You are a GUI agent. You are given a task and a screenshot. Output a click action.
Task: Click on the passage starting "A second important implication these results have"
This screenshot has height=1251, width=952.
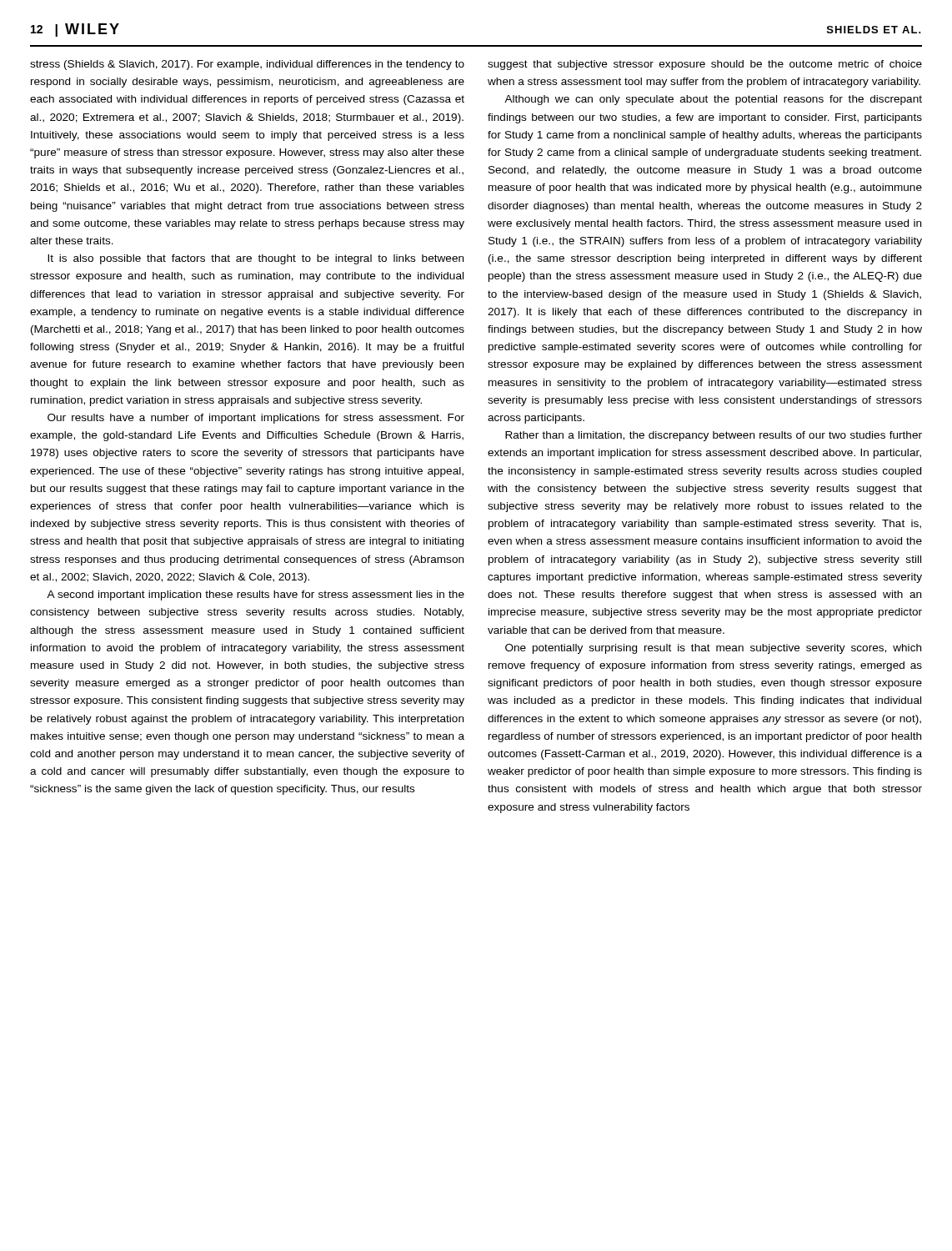coord(247,692)
